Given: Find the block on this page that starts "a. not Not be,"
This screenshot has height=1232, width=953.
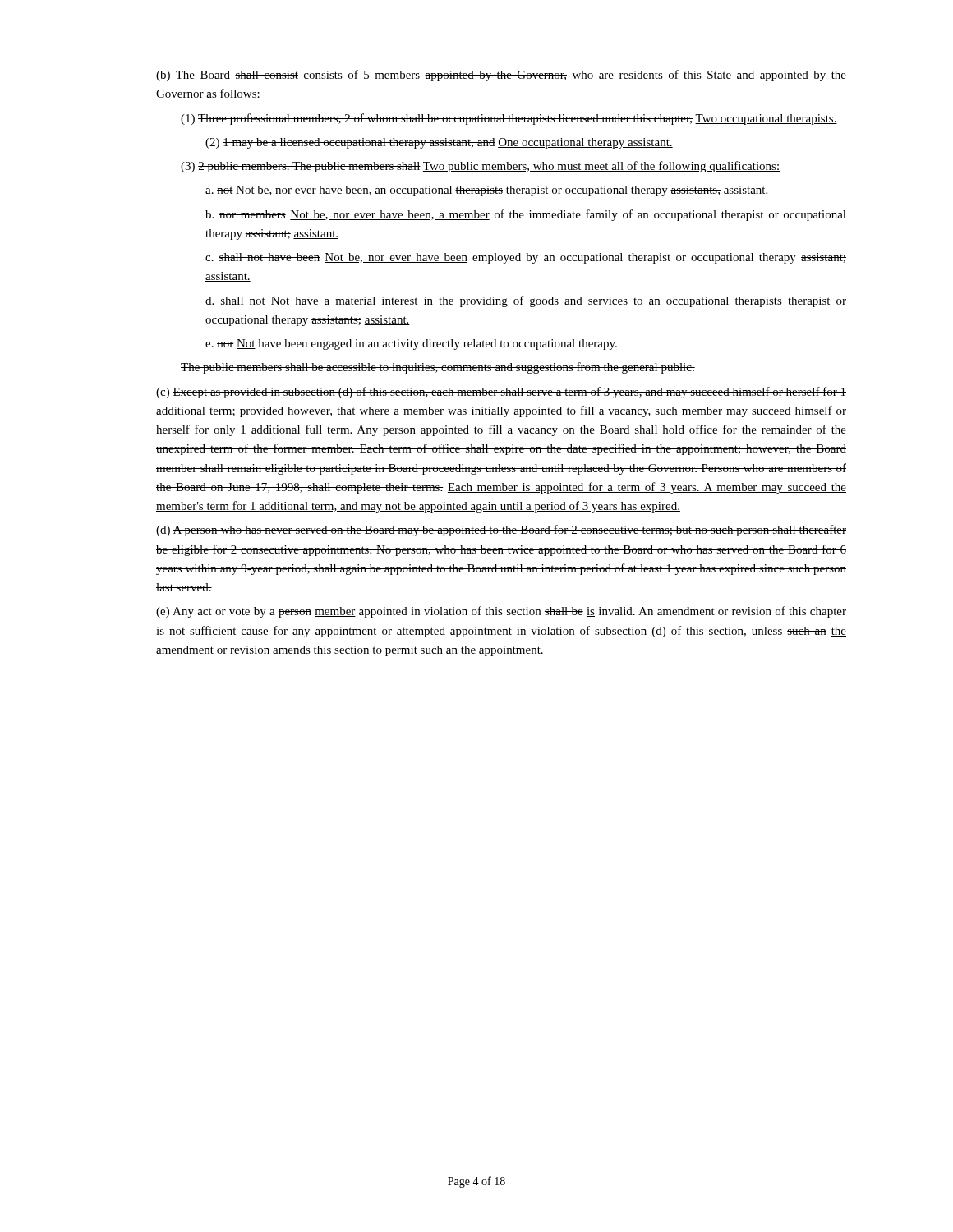Looking at the screenshot, I should pos(476,190).
